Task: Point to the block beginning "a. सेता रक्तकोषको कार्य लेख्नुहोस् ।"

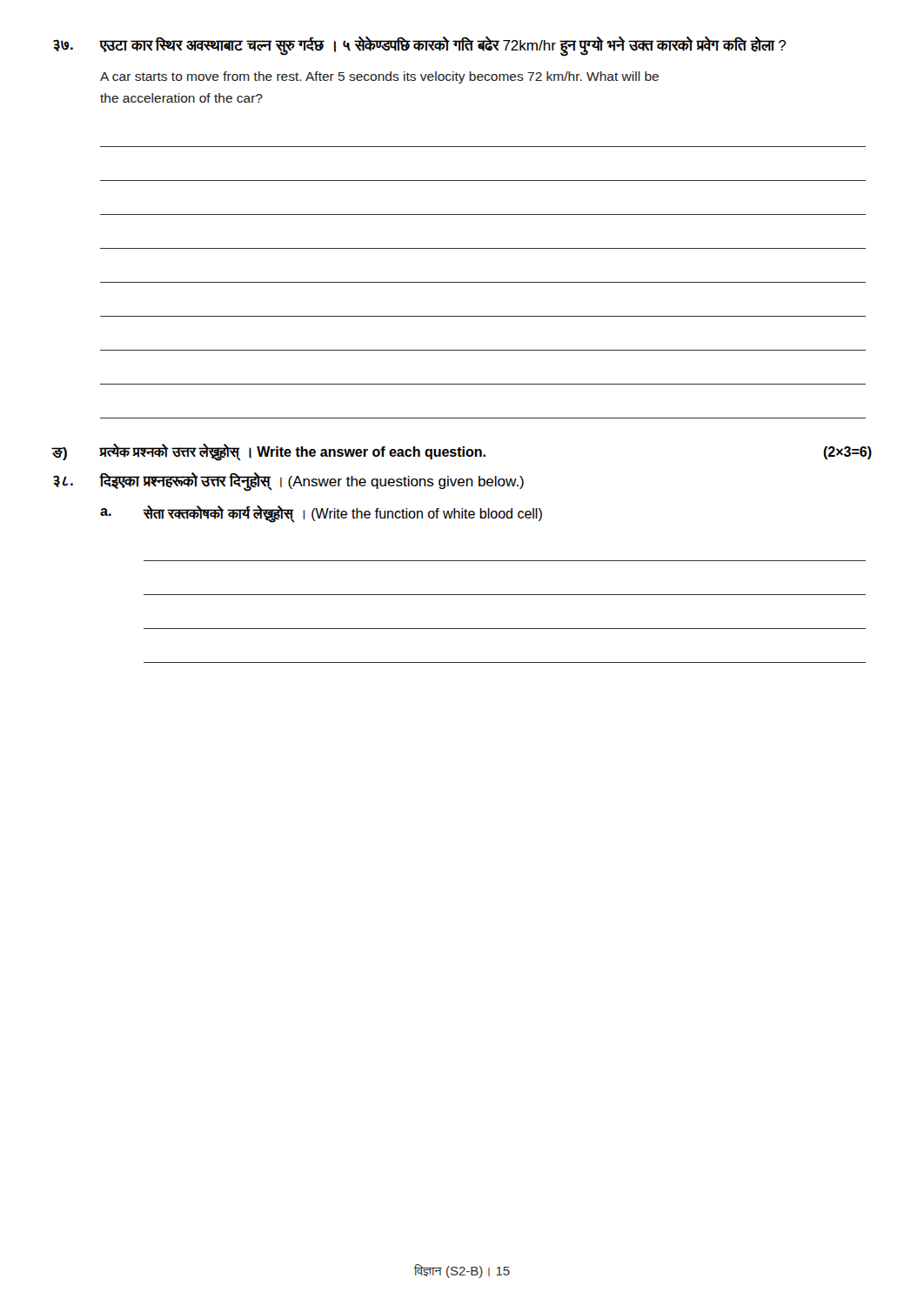Action: click(486, 515)
